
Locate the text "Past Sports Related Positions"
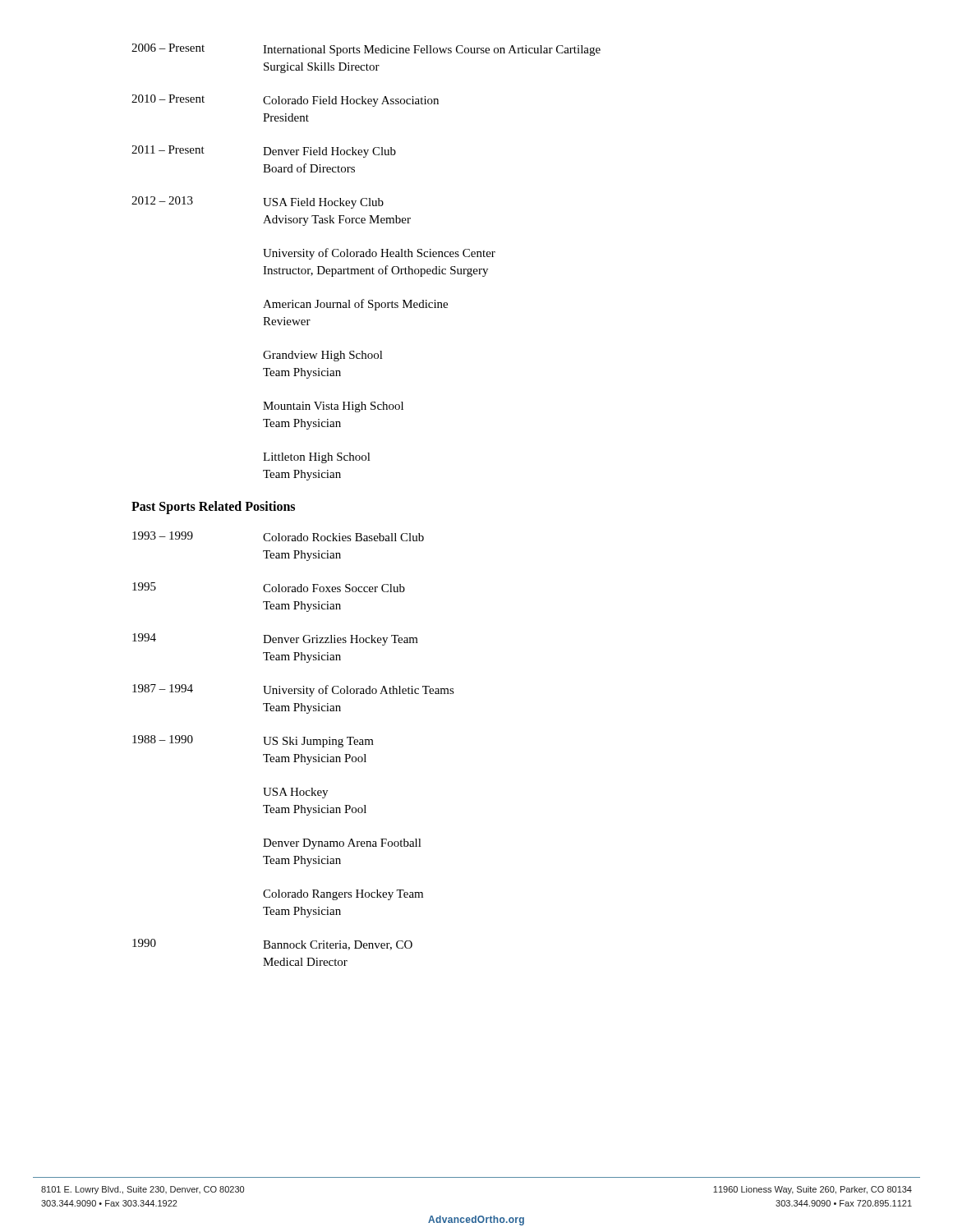[213, 506]
